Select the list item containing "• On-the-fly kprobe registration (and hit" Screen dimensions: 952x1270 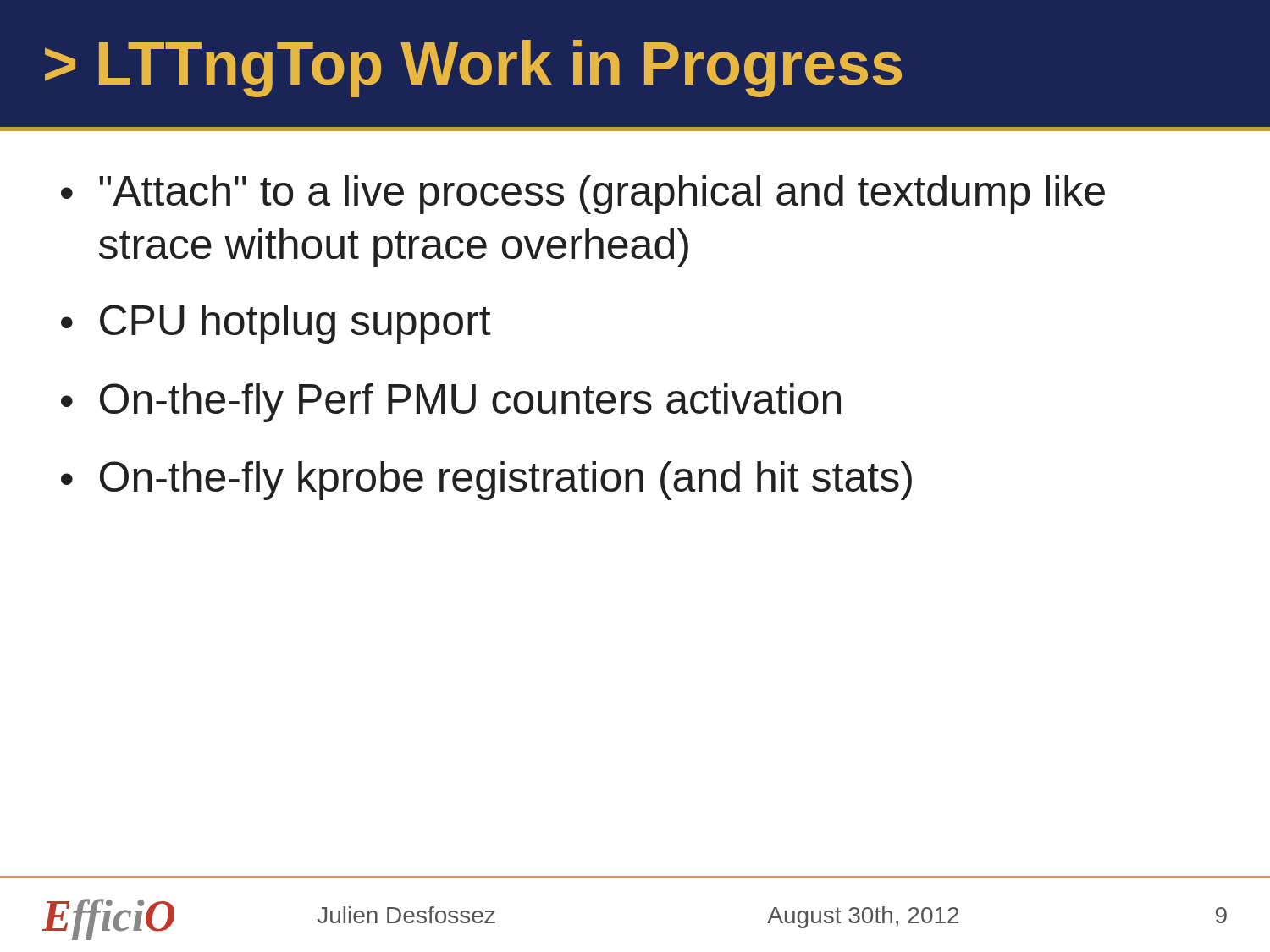pyautogui.click(x=635, y=478)
